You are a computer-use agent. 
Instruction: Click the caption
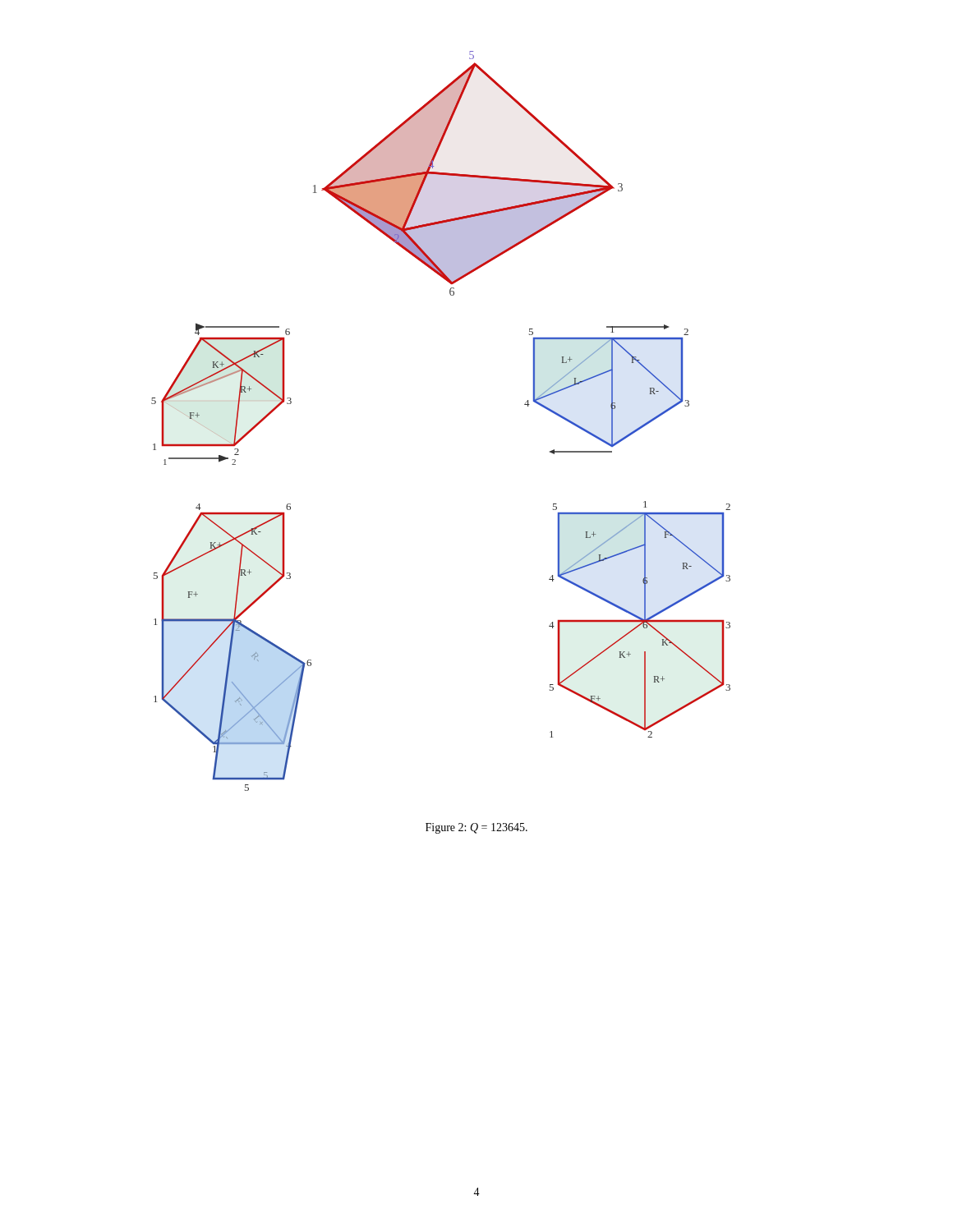pyautogui.click(x=476, y=828)
